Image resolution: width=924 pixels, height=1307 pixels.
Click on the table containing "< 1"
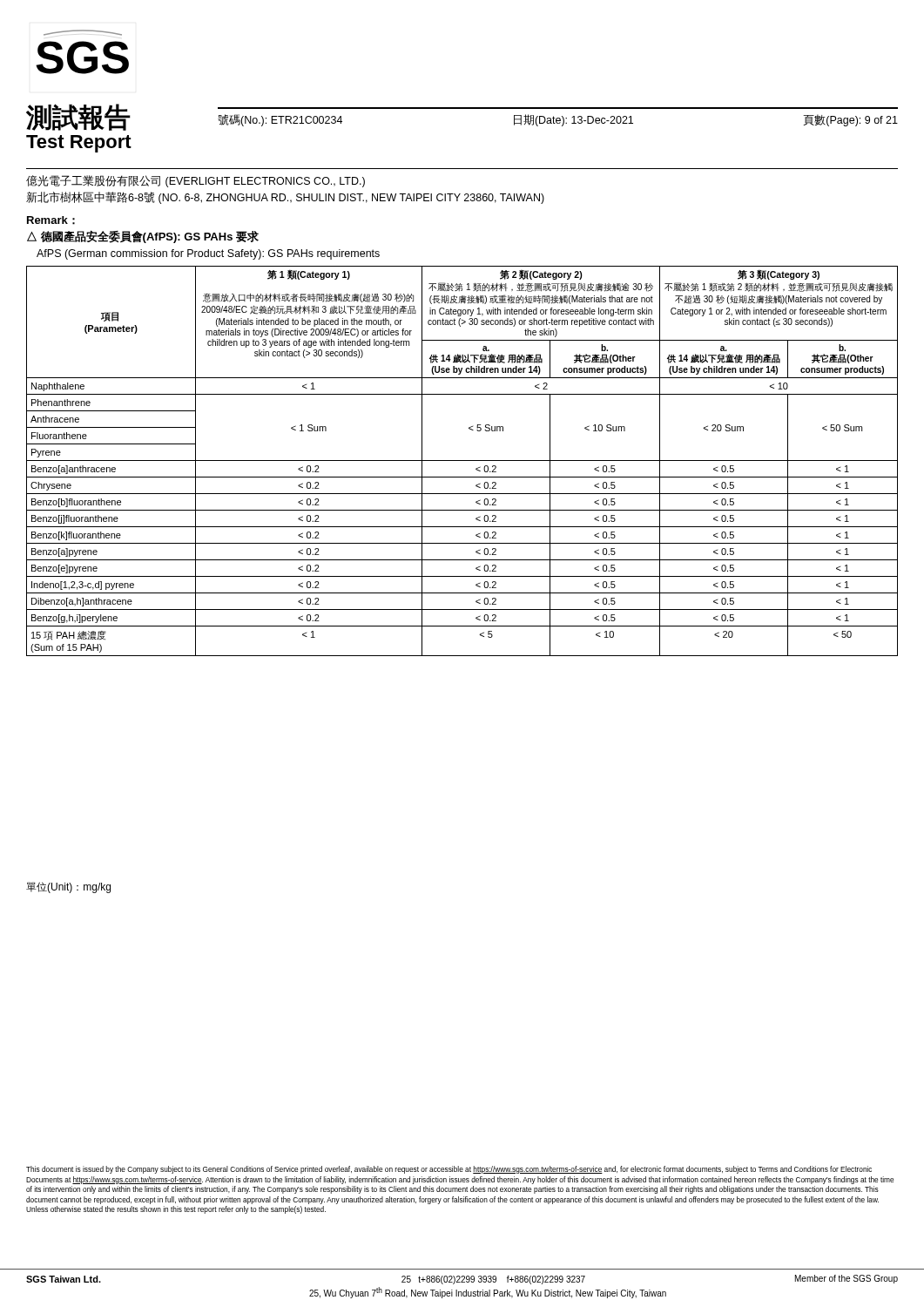pyautogui.click(x=462, y=461)
